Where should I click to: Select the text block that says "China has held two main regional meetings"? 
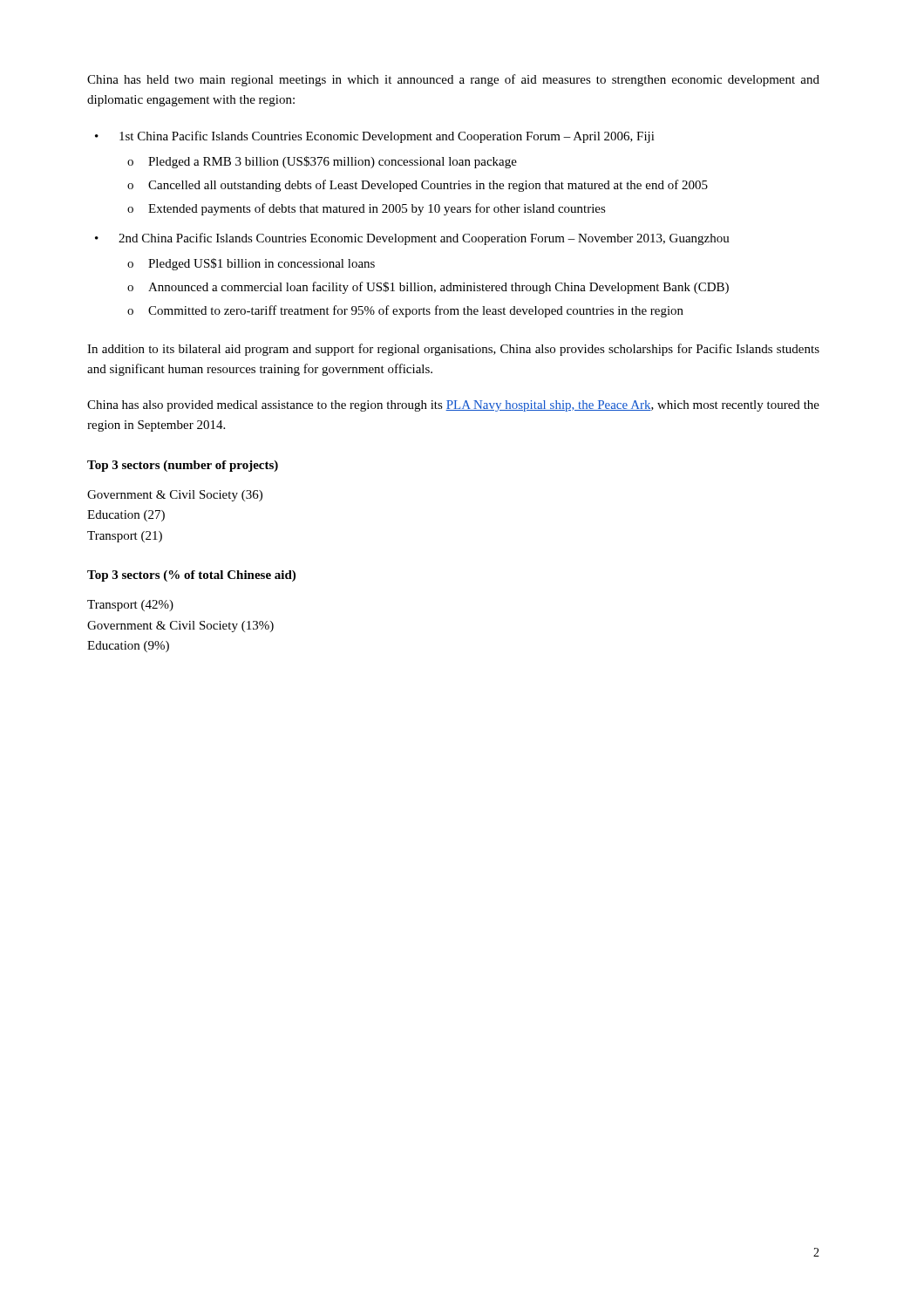point(453,89)
